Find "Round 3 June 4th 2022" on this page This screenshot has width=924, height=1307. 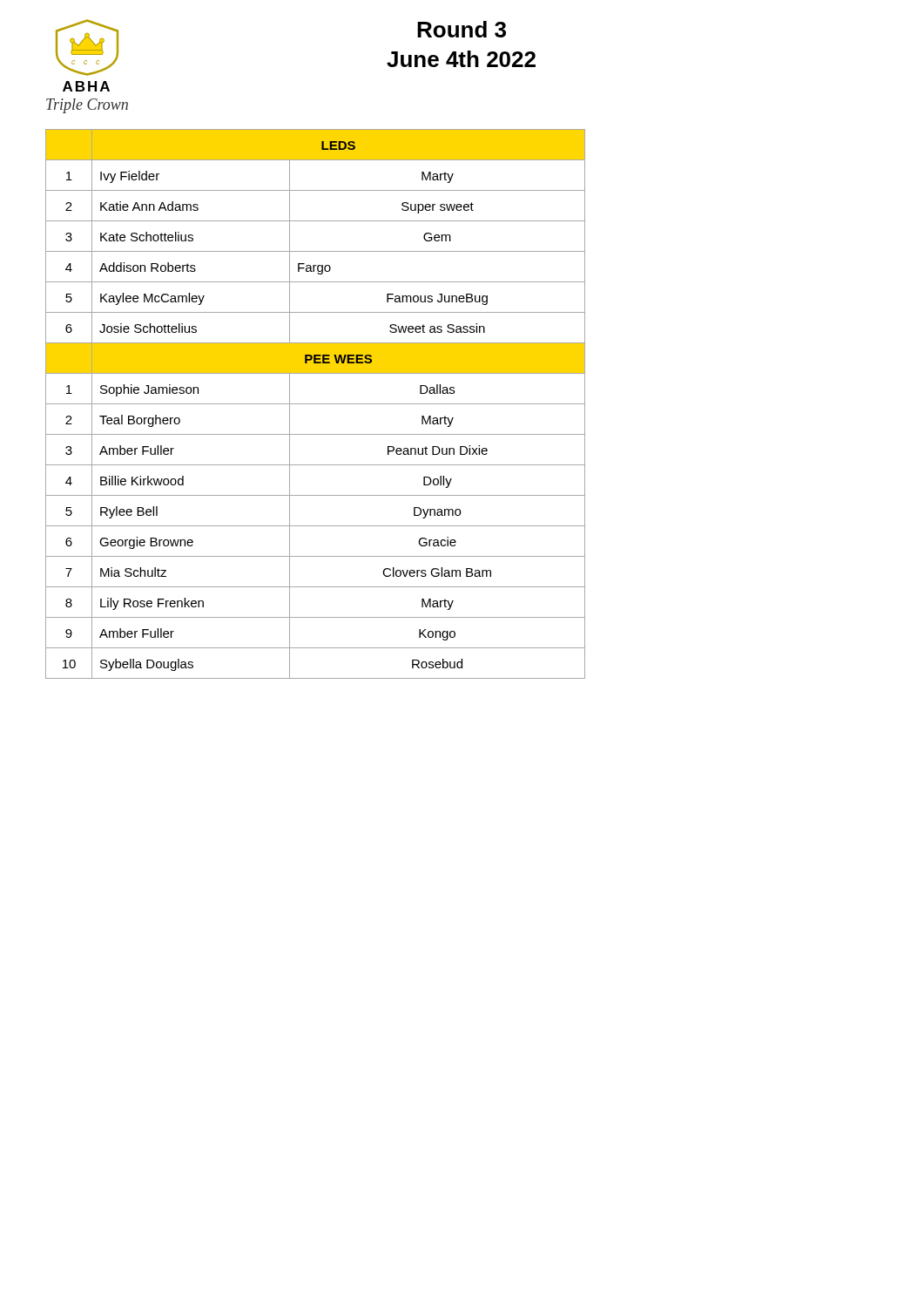462,45
